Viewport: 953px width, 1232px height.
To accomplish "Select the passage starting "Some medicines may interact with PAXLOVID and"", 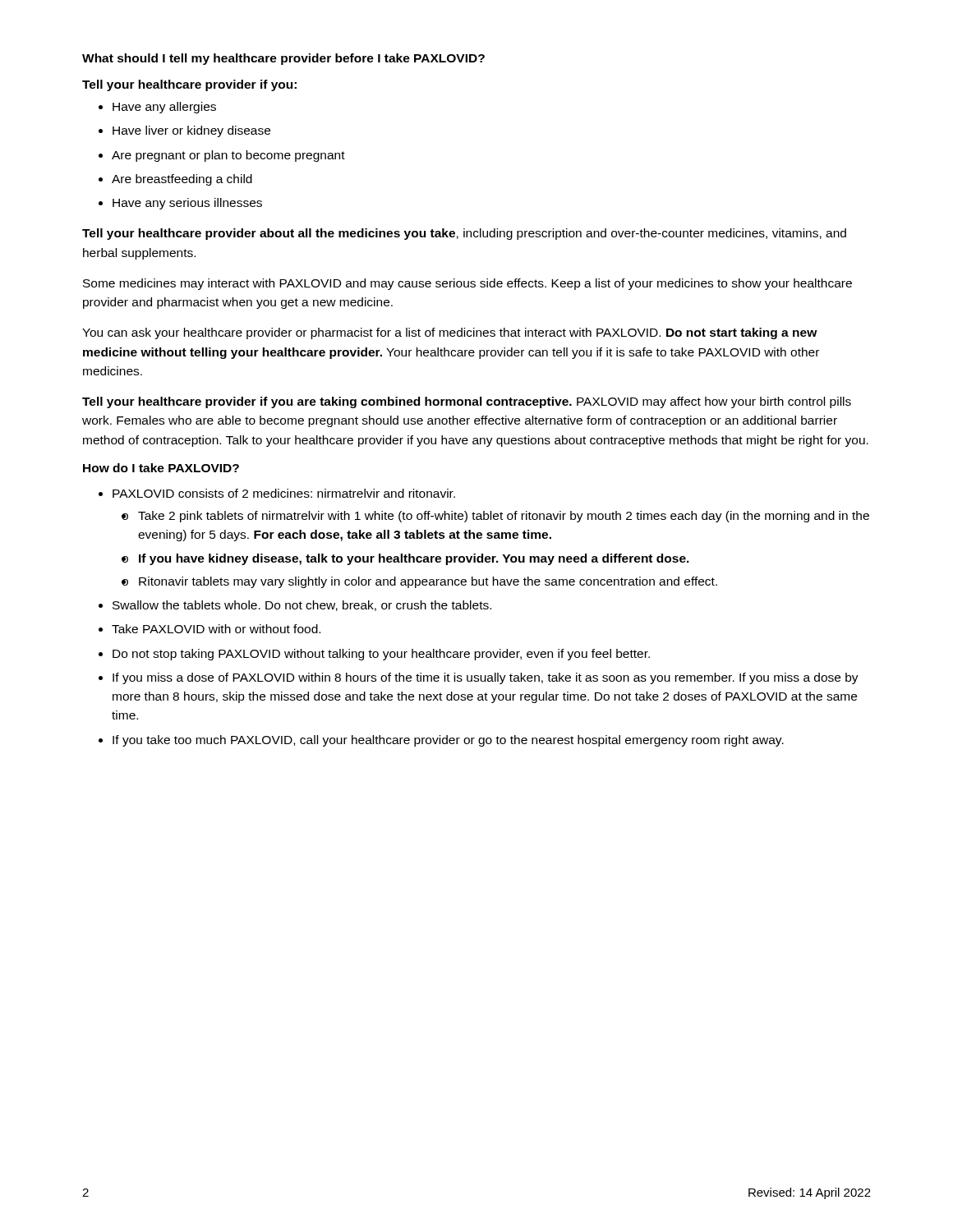I will (467, 292).
